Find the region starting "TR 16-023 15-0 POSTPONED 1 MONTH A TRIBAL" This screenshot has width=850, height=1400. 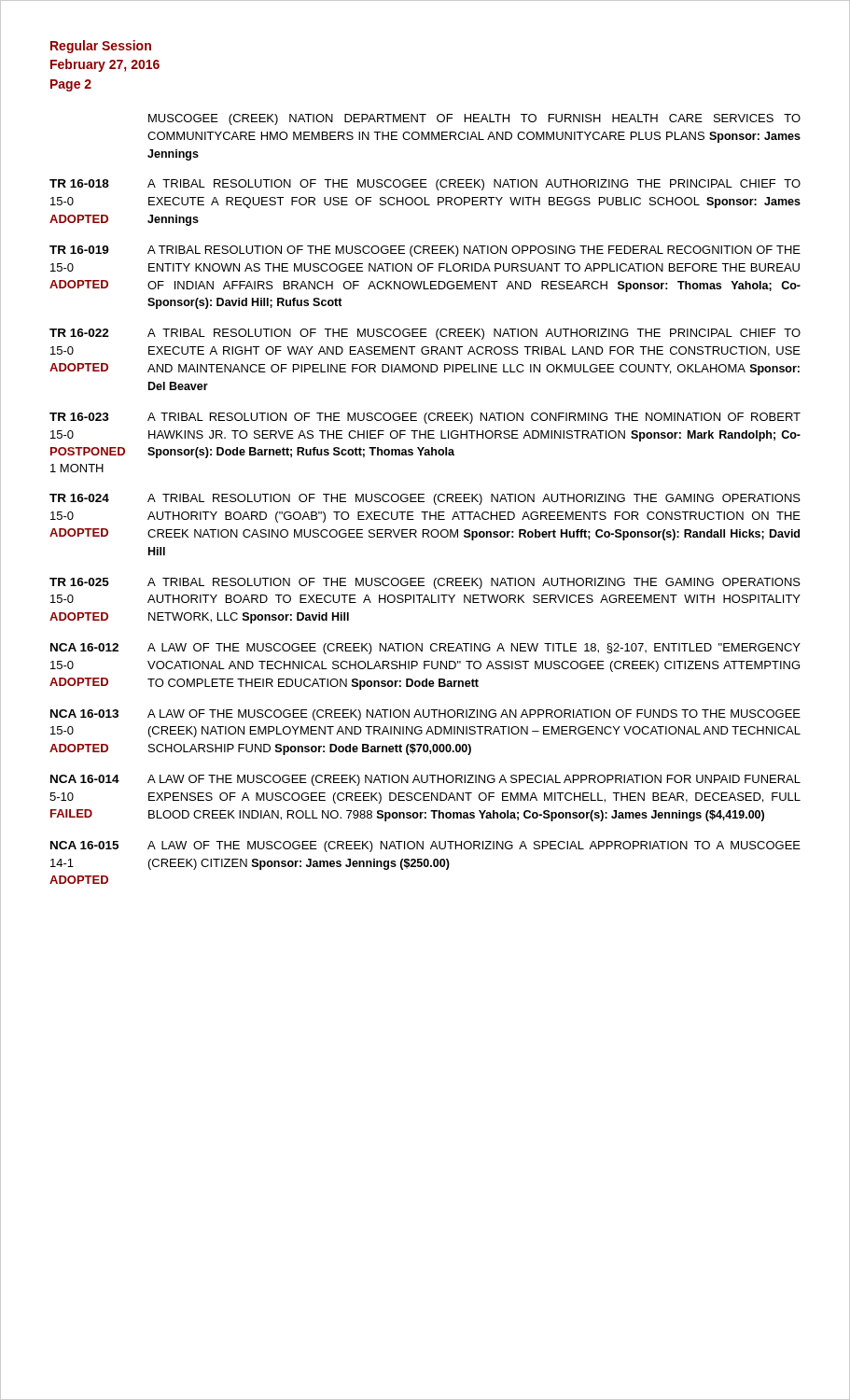(x=425, y=443)
